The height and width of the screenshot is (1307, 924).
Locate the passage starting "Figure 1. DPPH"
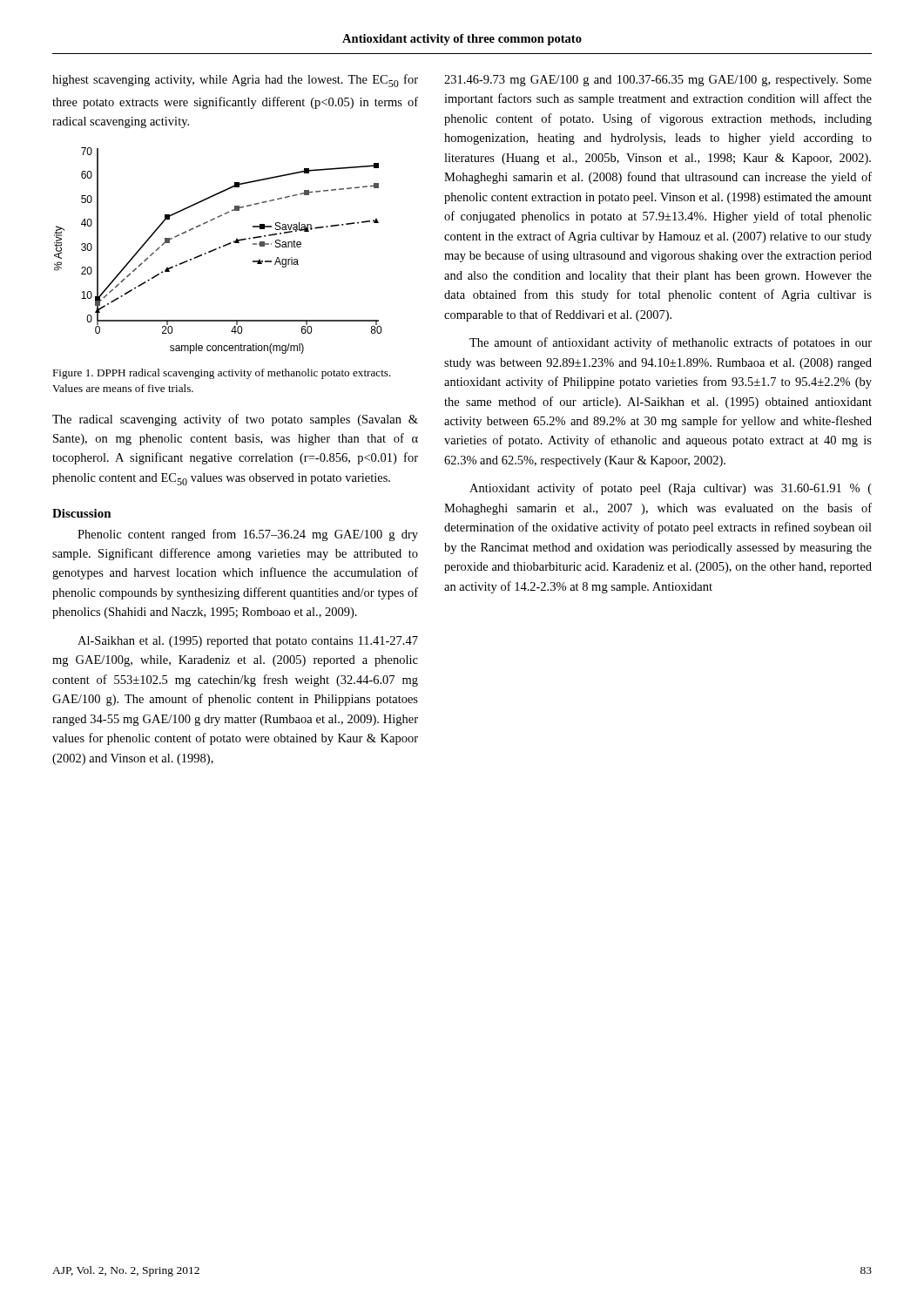click(x=222, y=380)
